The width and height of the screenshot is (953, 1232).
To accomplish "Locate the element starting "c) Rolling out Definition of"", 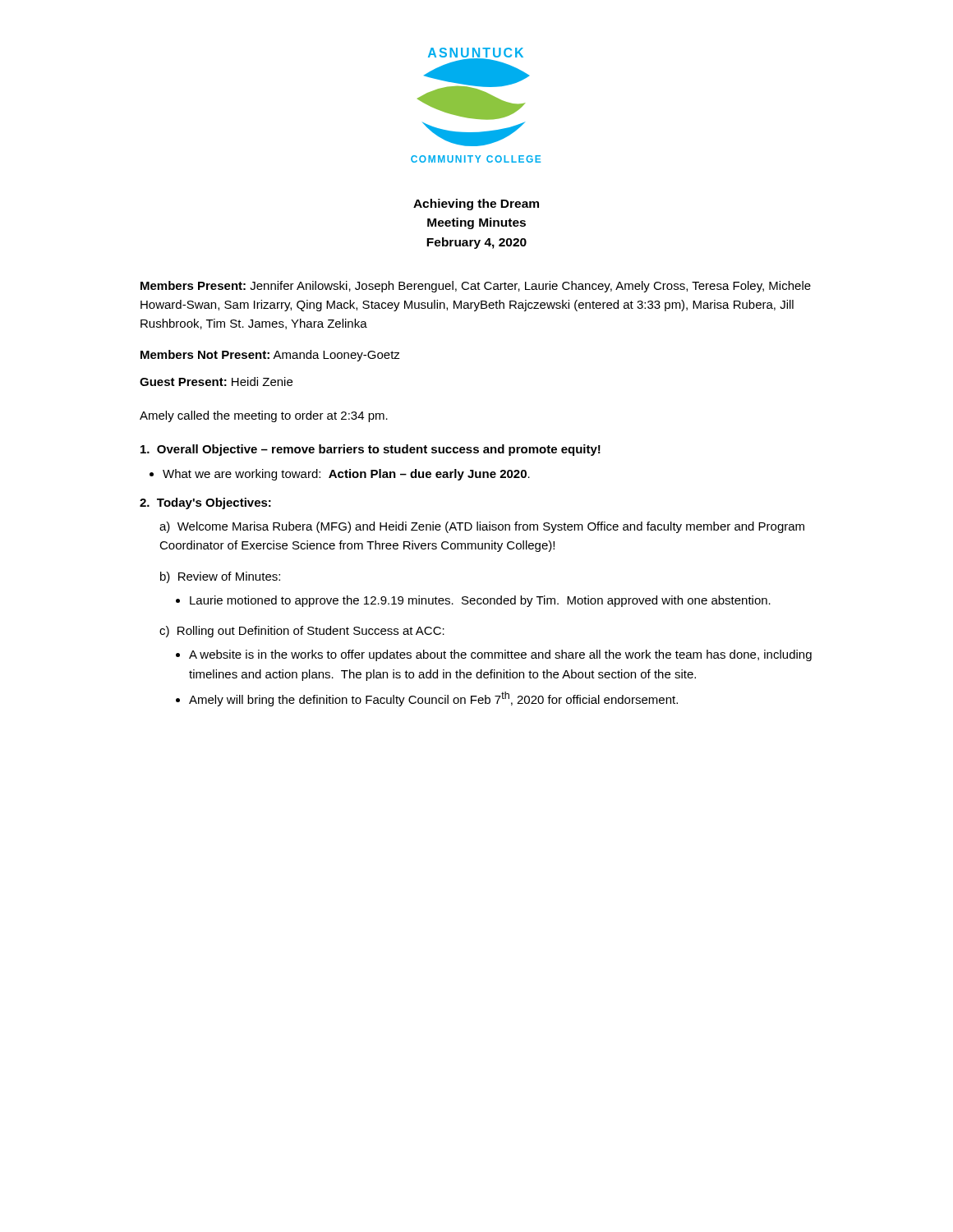I will click(x=486, y=665).
